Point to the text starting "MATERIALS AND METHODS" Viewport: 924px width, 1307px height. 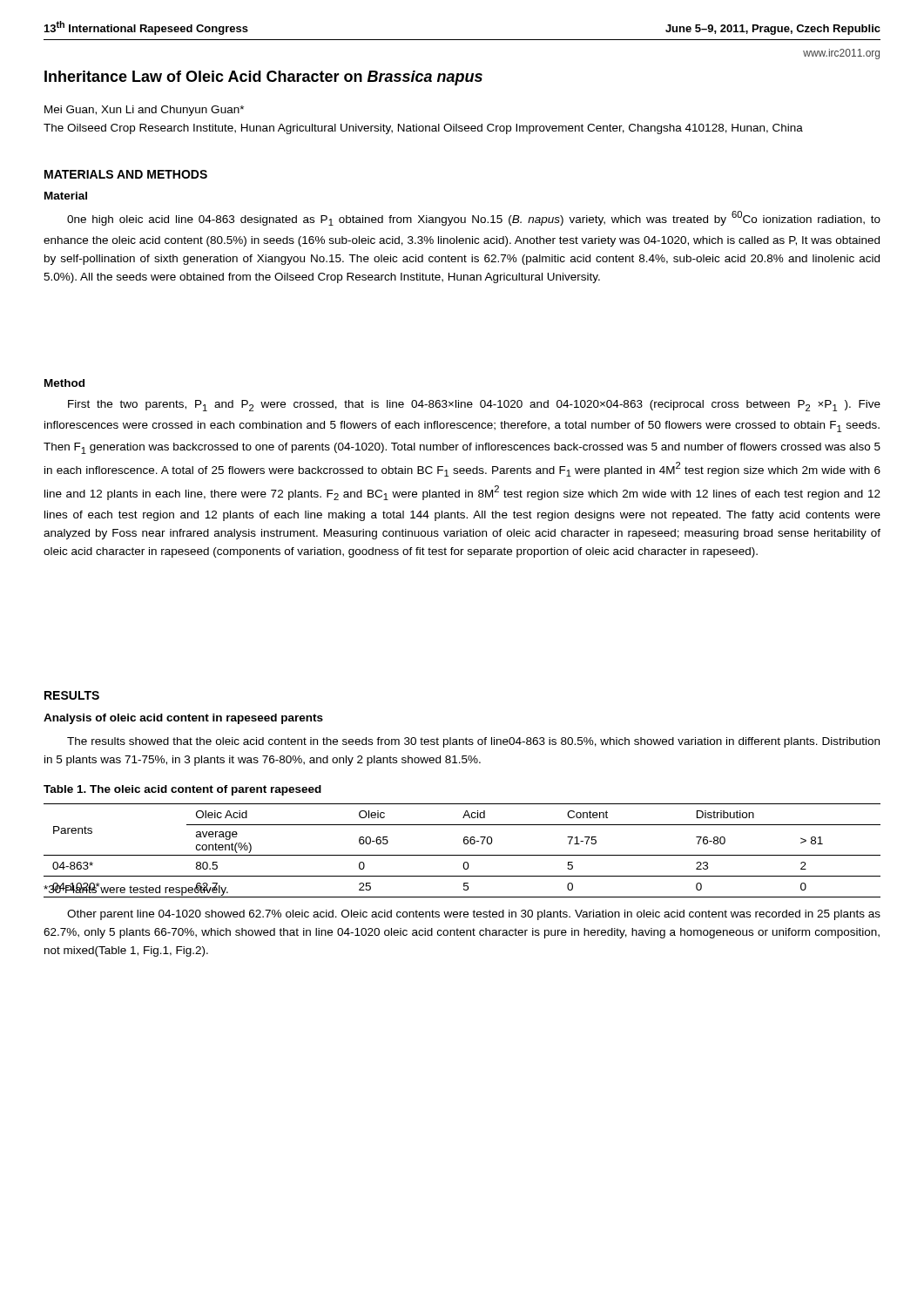[125, 174]
